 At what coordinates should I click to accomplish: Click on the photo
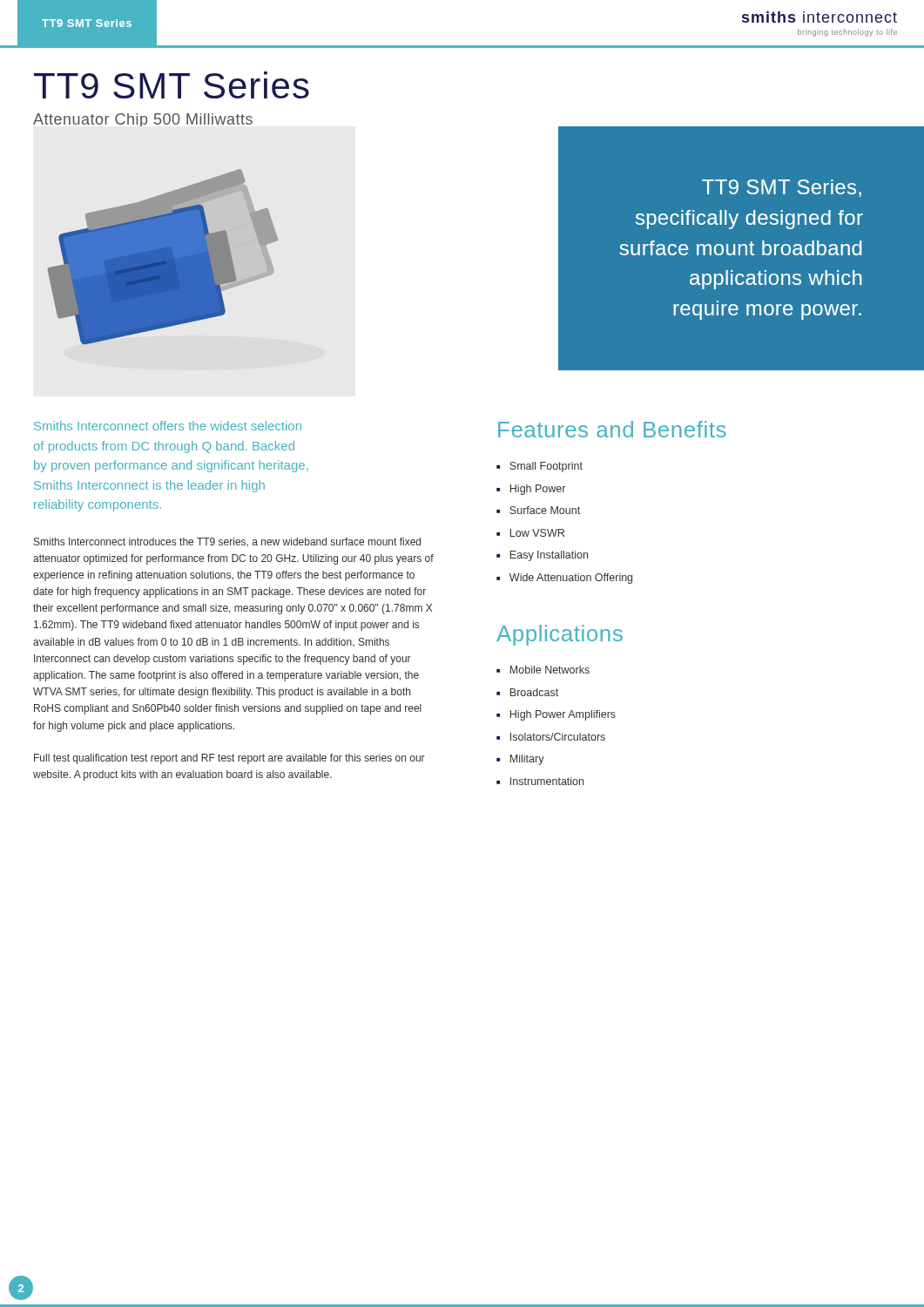194,261
